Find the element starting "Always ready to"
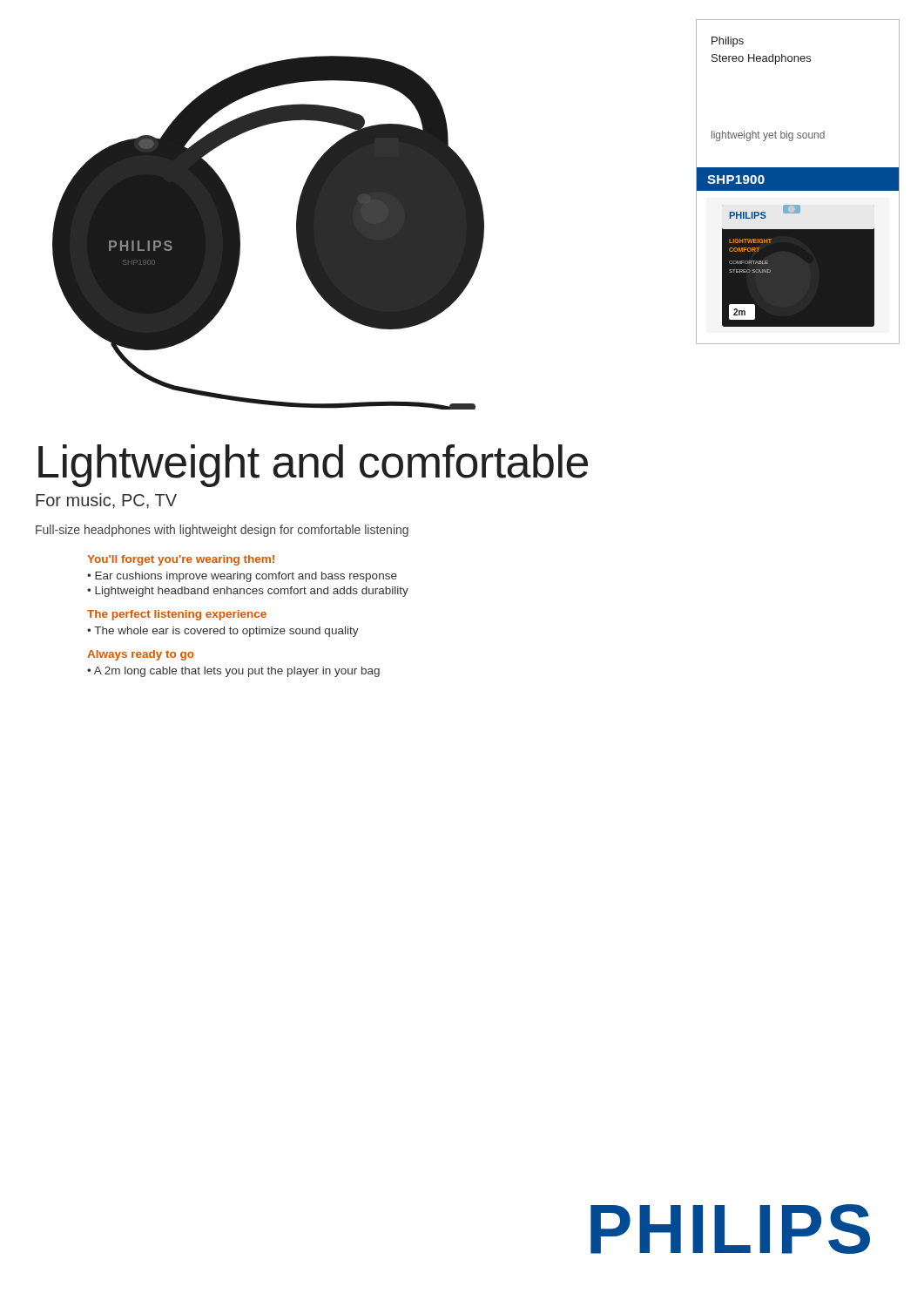 141,654
